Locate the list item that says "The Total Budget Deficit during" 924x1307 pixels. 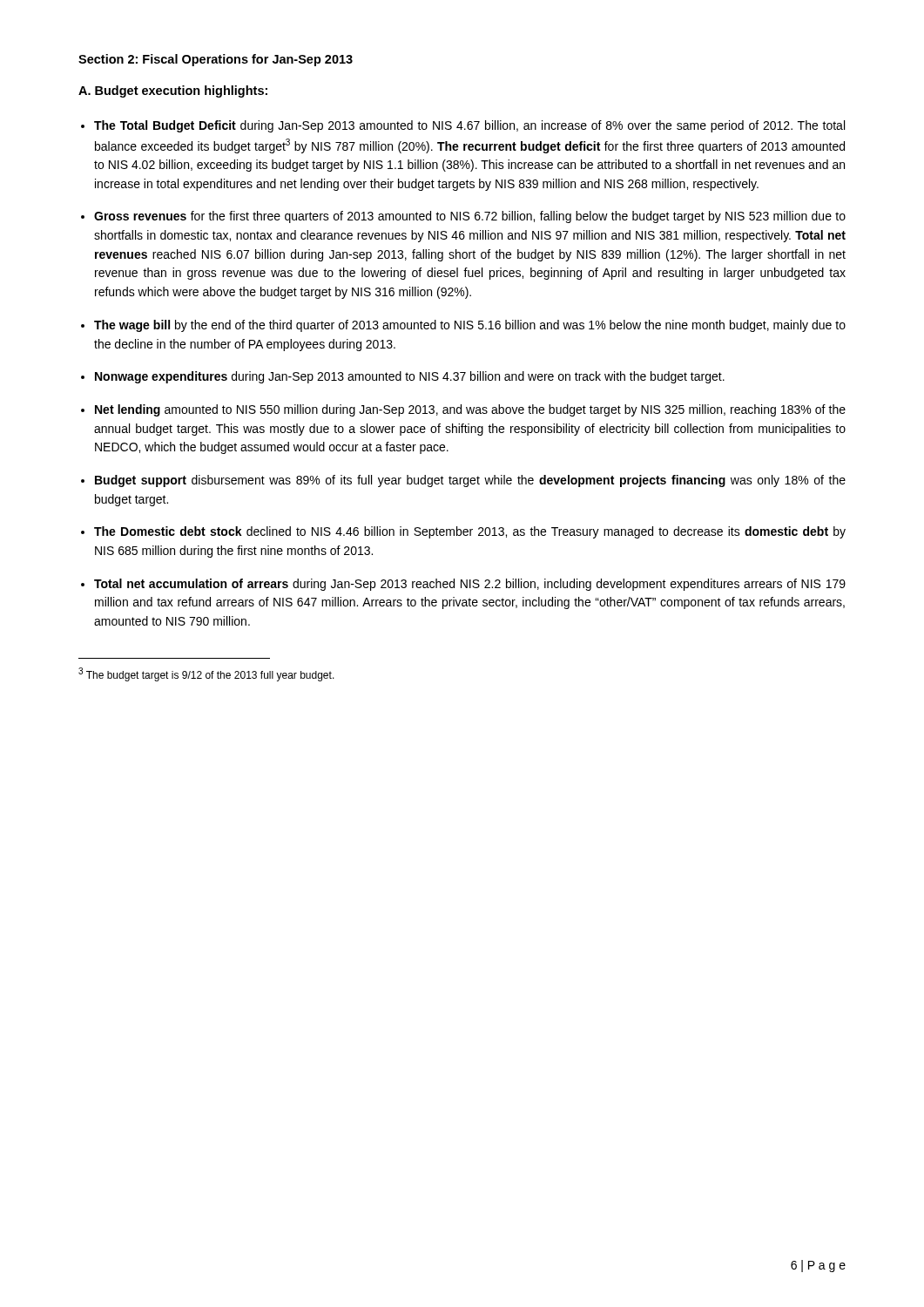(470, 155)
